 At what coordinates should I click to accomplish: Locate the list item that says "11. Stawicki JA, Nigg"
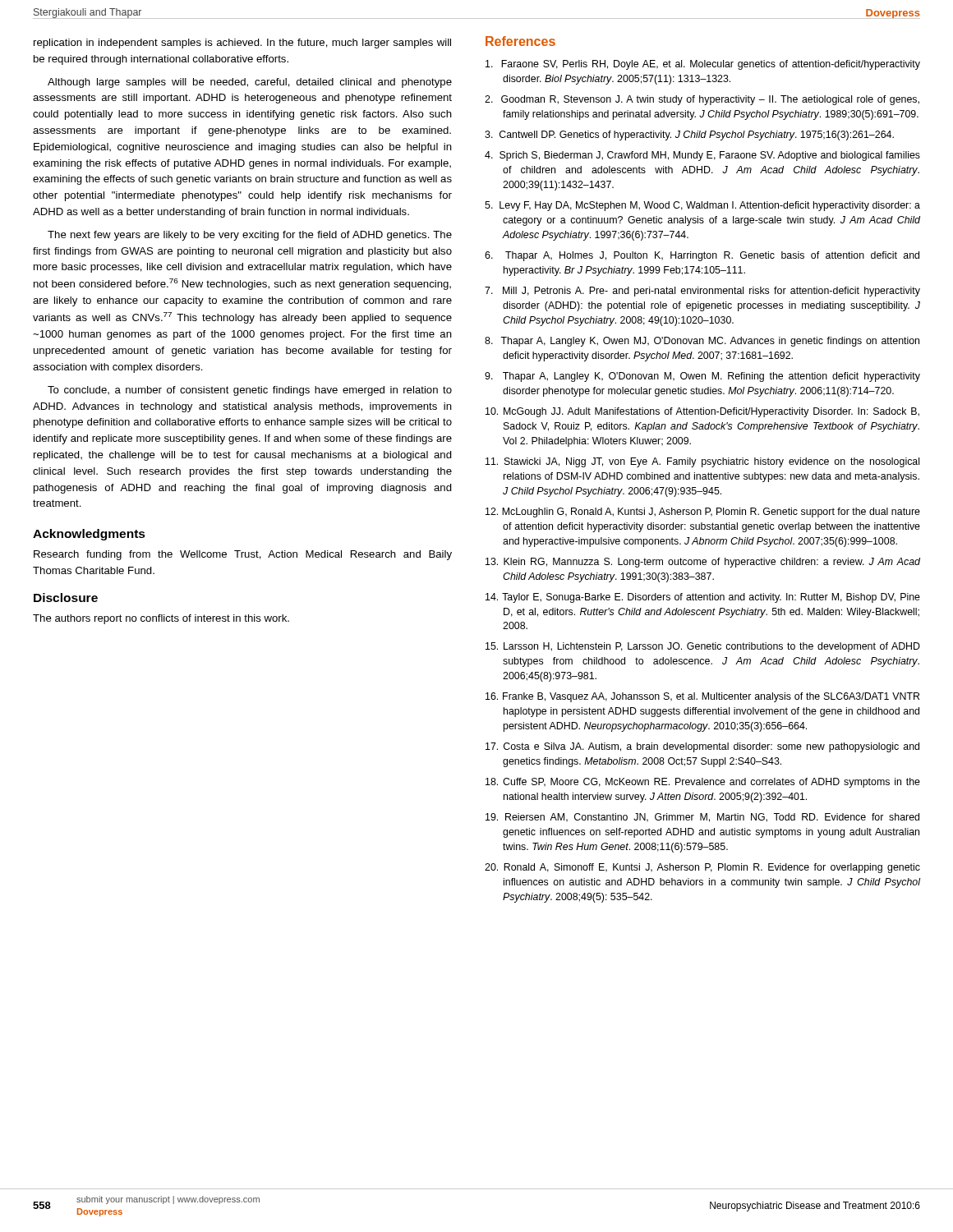[x=702, y=476]
